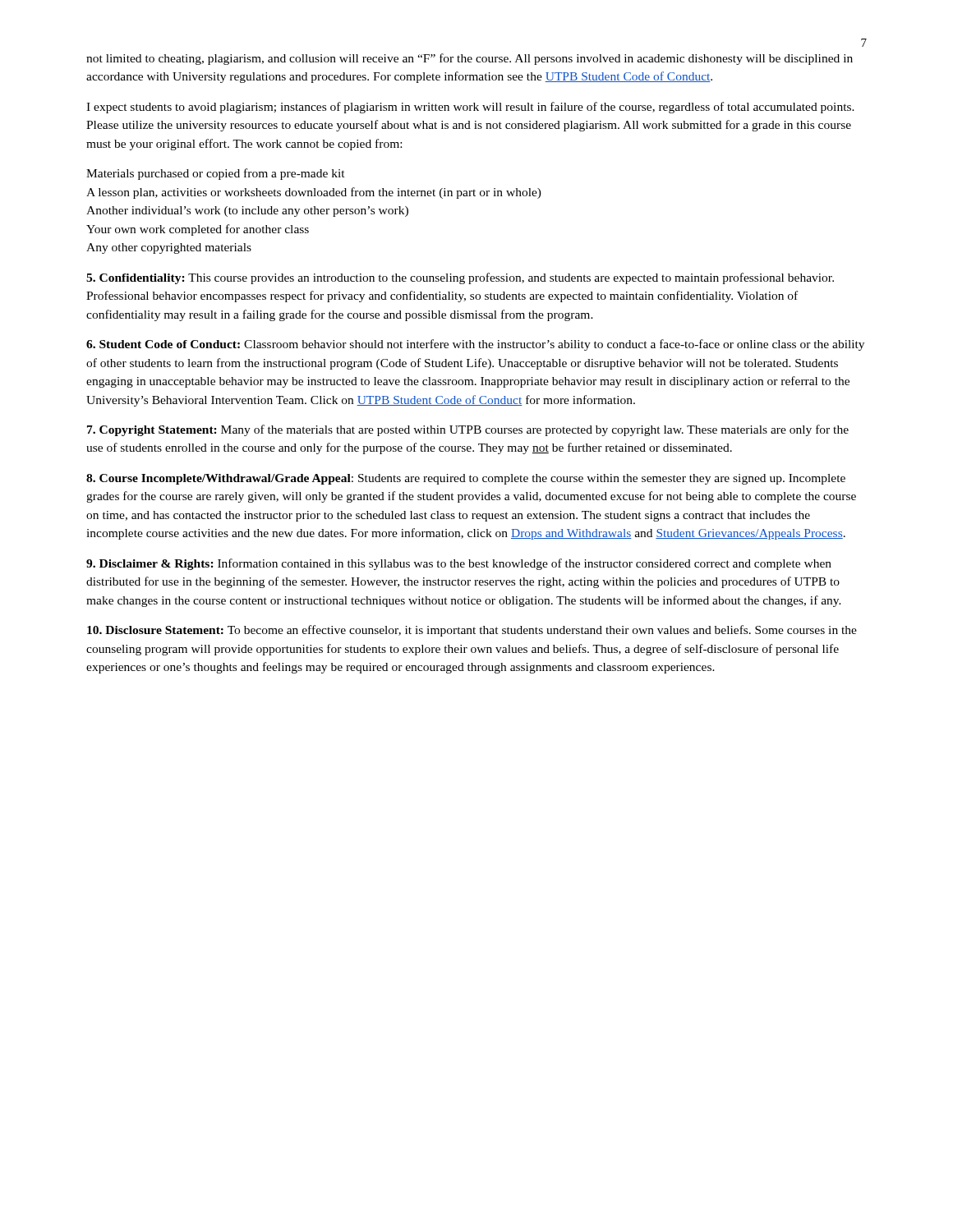953x1232 pixels.
Task: Find the text block starting "Materials purchased or copied from a"
Action: (x=215, y=173)
